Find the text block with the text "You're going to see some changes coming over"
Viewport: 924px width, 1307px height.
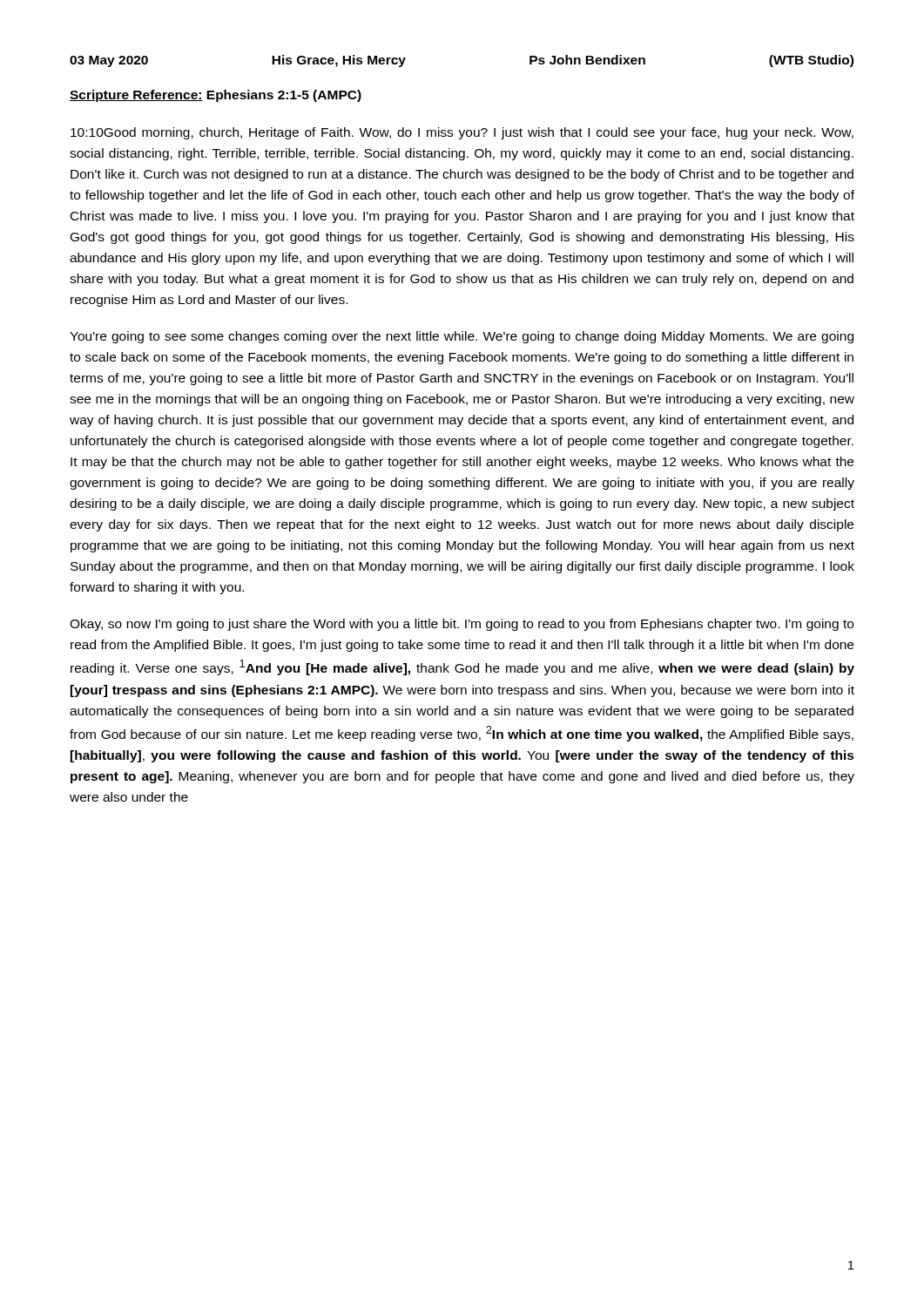[x=462, y=462]
